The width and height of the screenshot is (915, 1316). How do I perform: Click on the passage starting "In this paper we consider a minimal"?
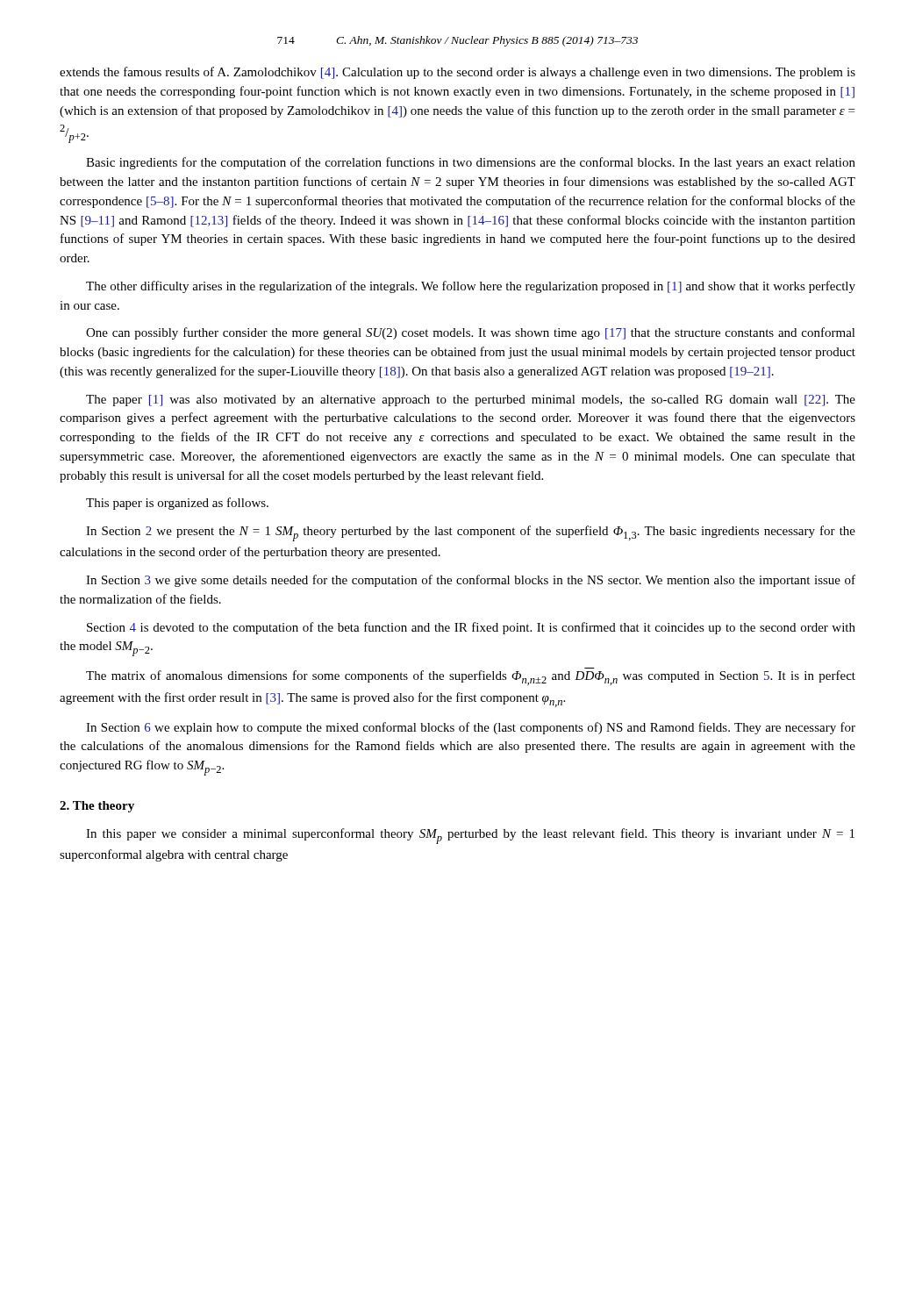coord(458,845)
